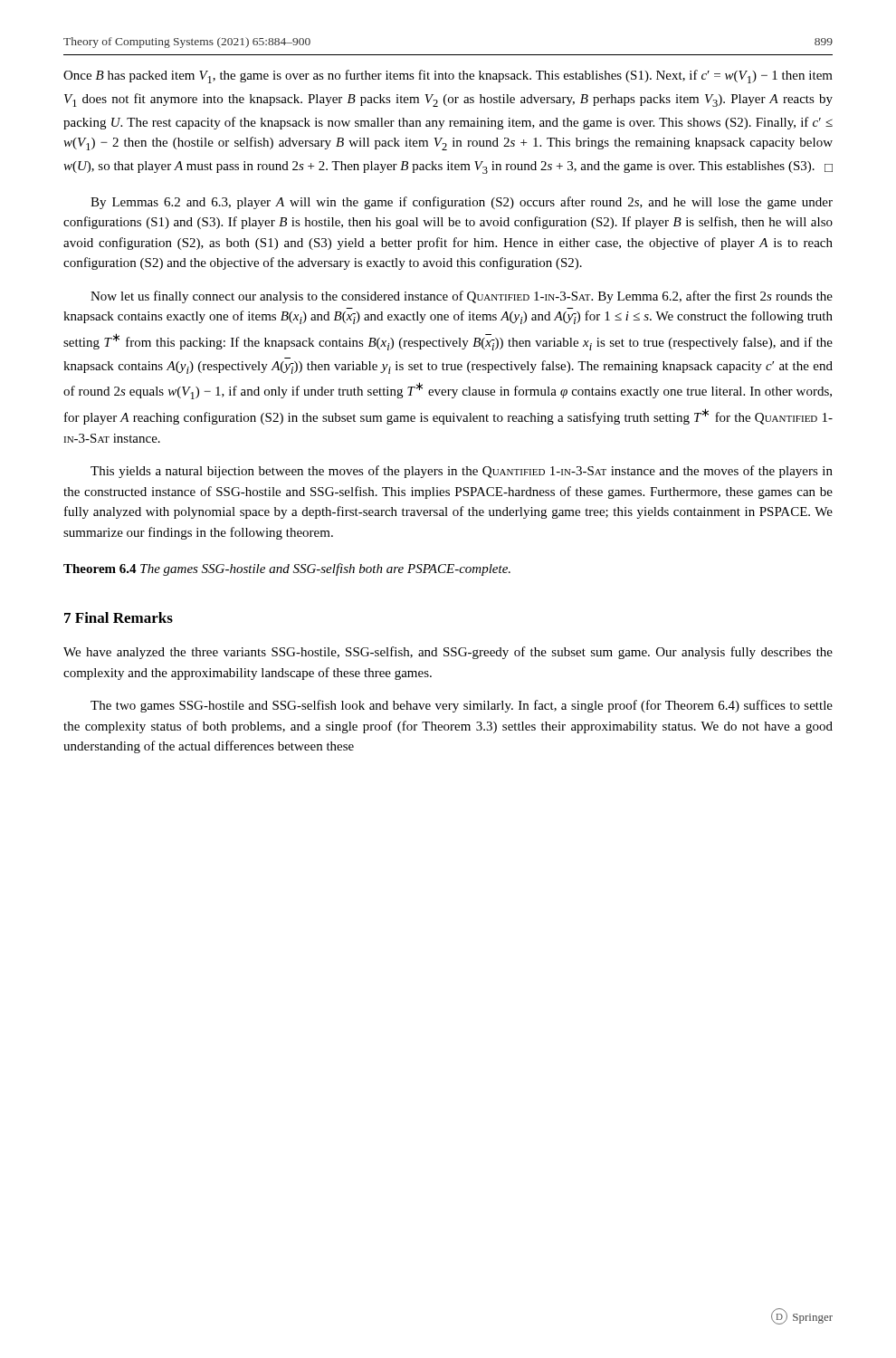Point to the block beginning "This yields a natural"
This screenshot has height=1358, width=896.
point(448,502)
